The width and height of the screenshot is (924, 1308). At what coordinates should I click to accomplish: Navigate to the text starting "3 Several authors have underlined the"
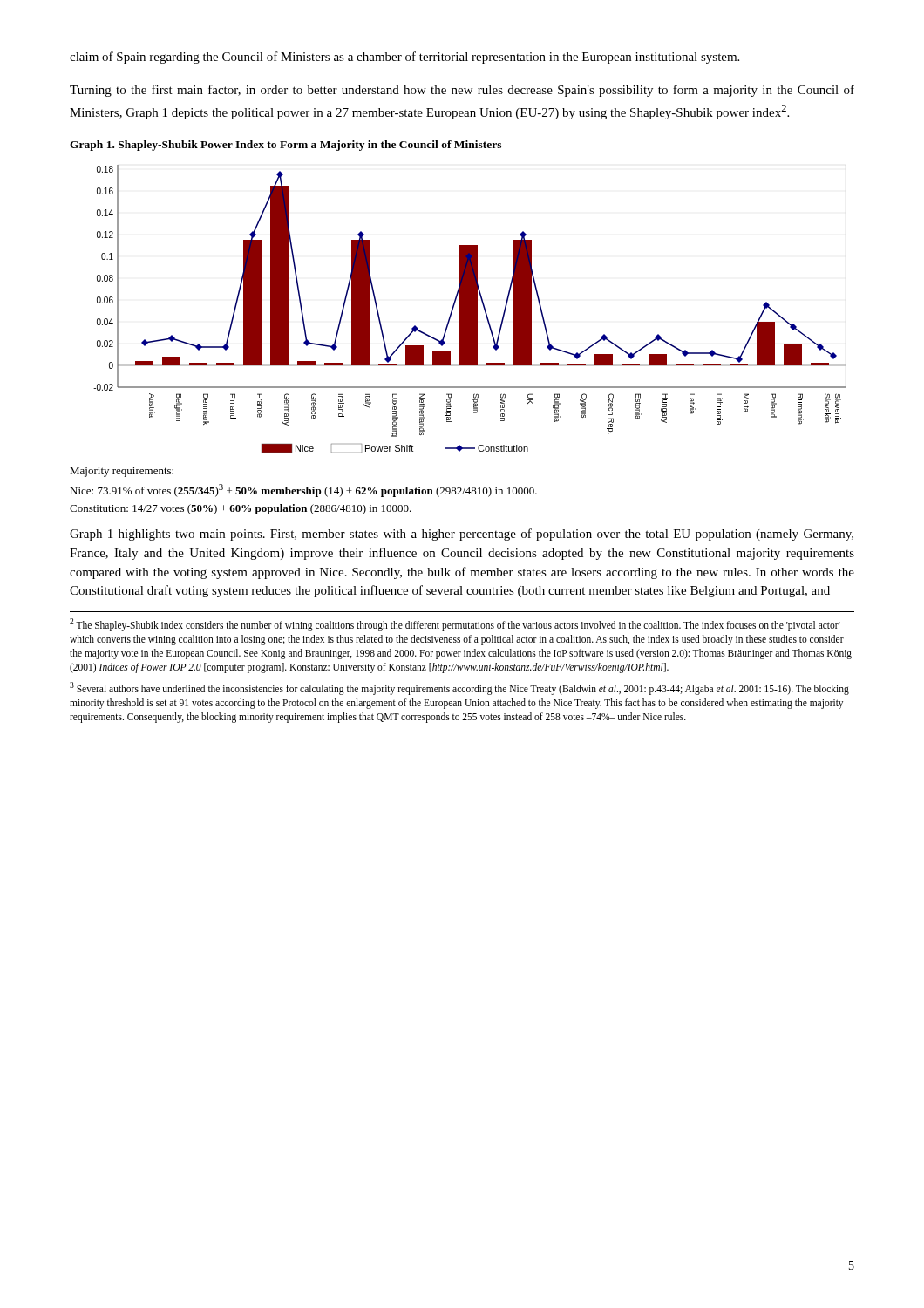click(x=459, y=701)
